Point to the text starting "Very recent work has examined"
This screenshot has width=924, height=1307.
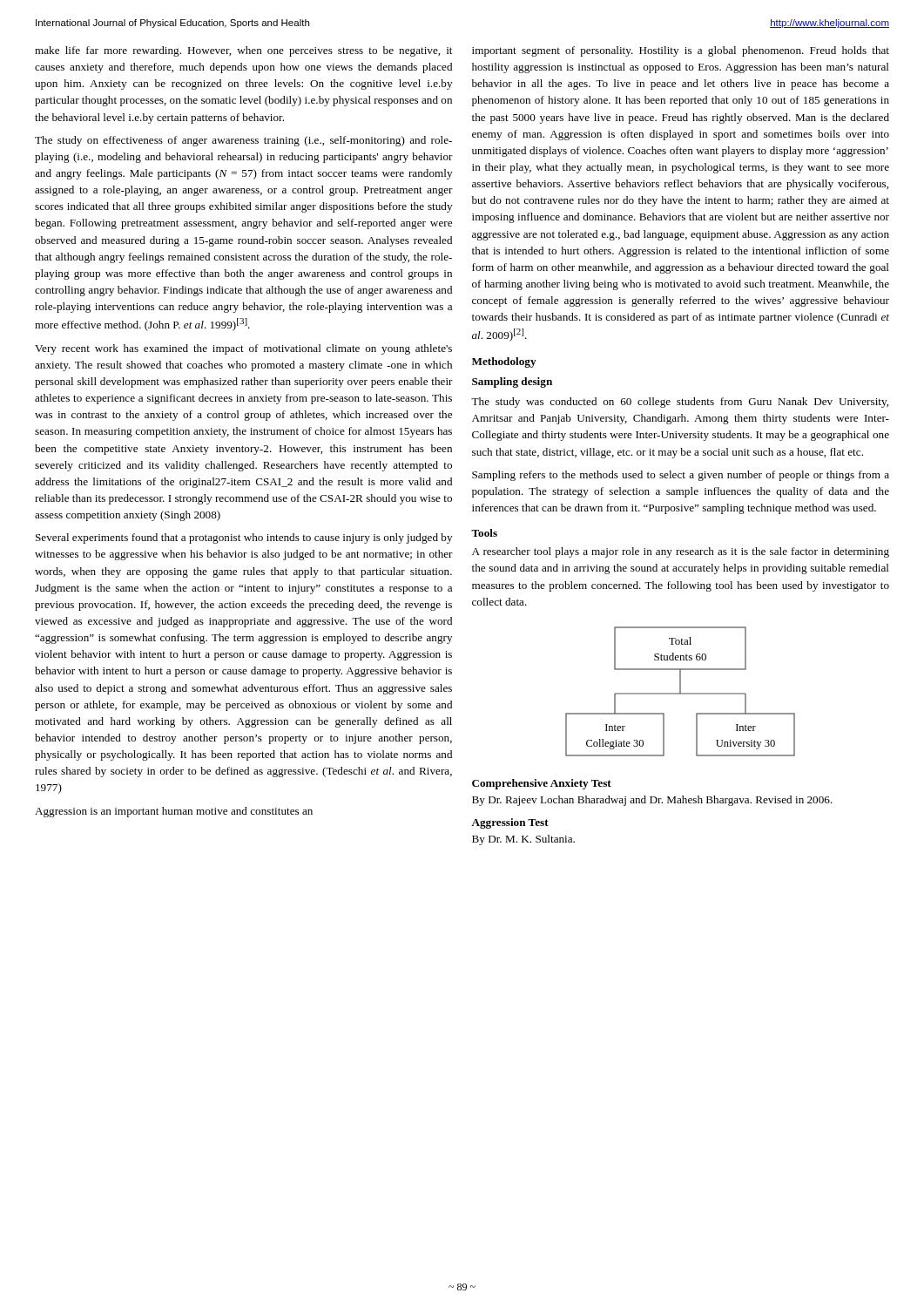tap(244, 431)
